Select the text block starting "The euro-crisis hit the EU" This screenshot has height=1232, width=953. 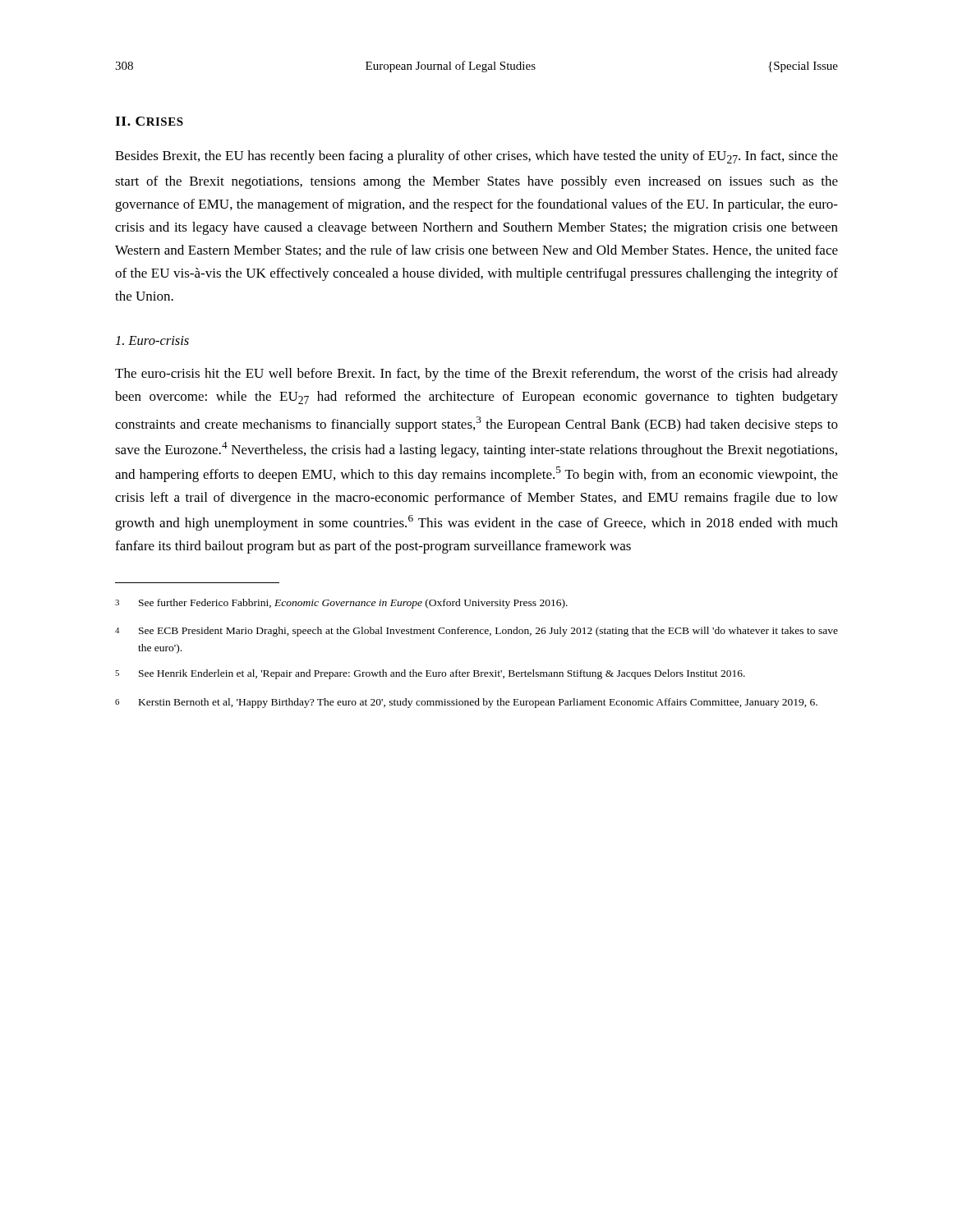tap(476, 459)
